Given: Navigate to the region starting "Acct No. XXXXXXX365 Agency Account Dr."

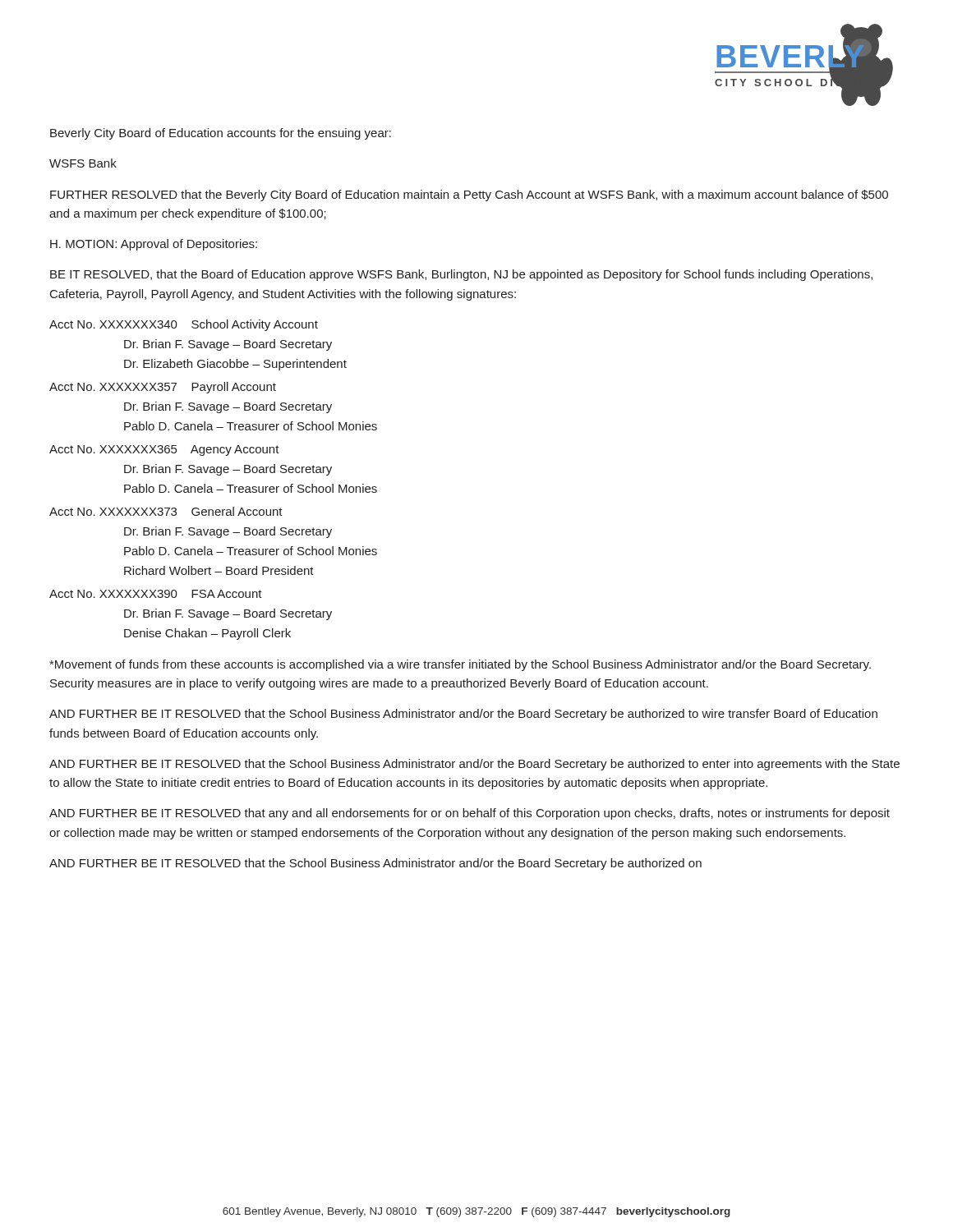Looking at the screenshot, I should pos(164,451).
